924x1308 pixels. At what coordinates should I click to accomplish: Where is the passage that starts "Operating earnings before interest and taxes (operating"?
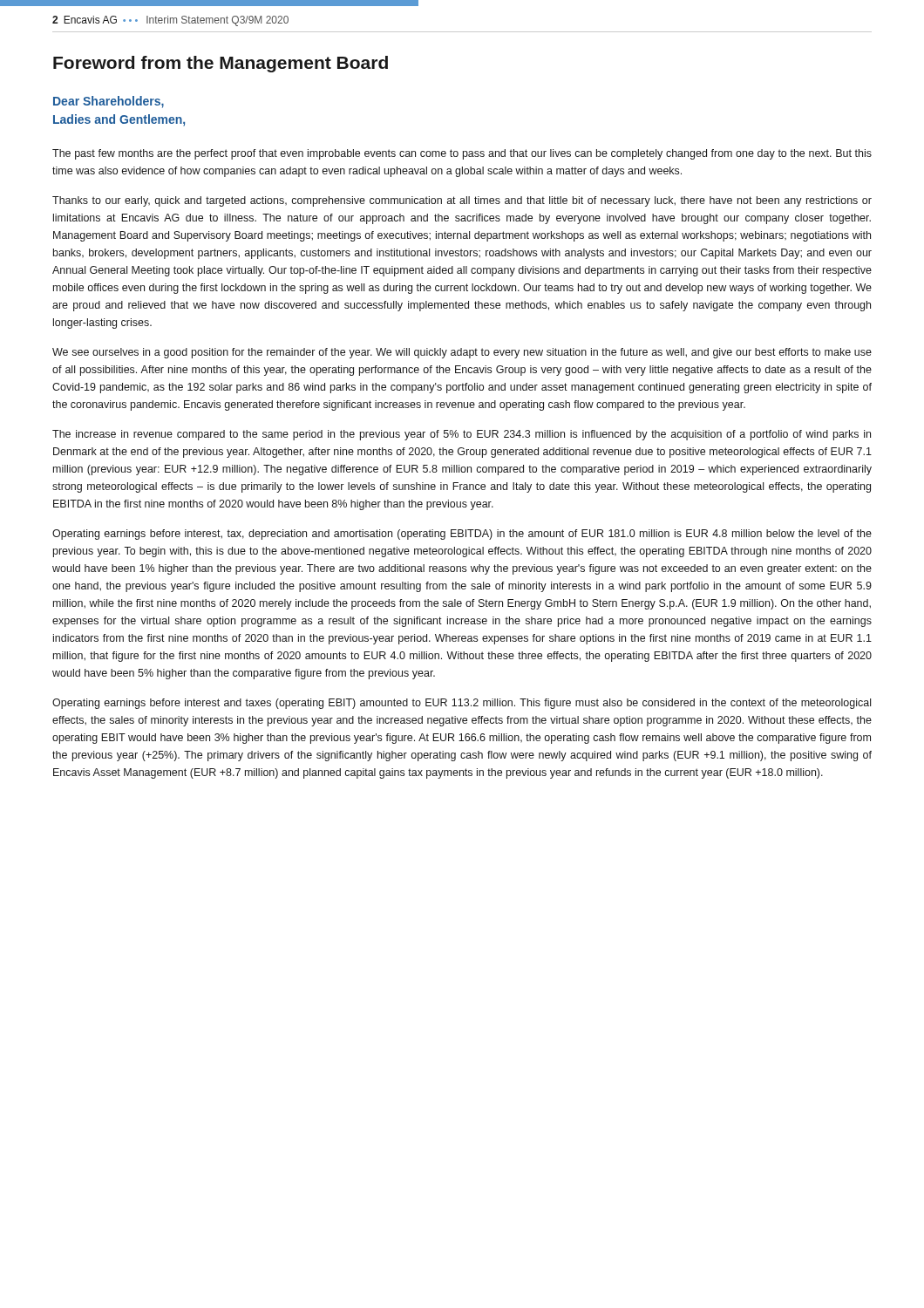pyautogui.click(x=462, y=738)
